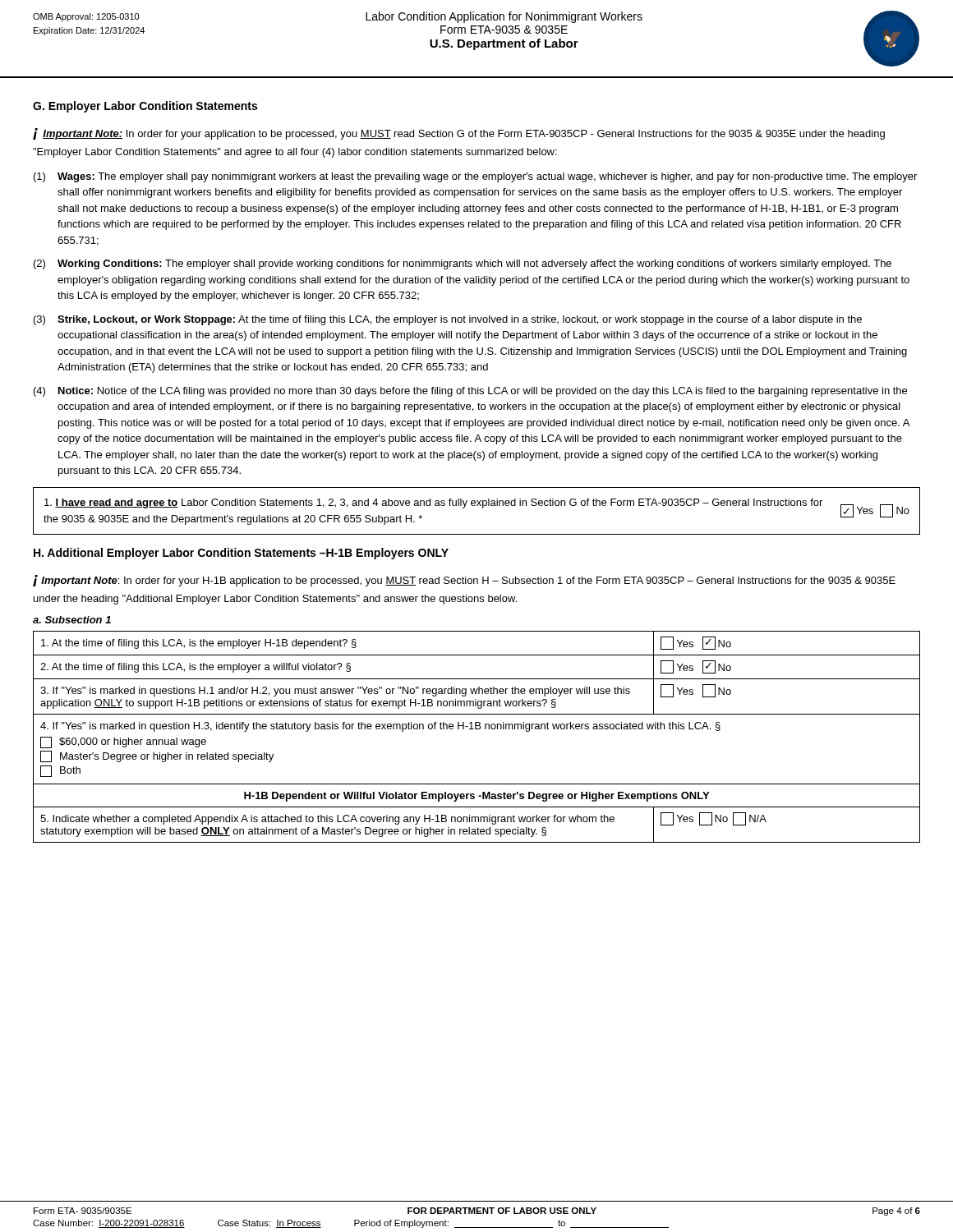The width and height of the screenshot is (953, 1232).
Task: Locate the table with the text "1. At the"
Action: (x=476, y=737)
